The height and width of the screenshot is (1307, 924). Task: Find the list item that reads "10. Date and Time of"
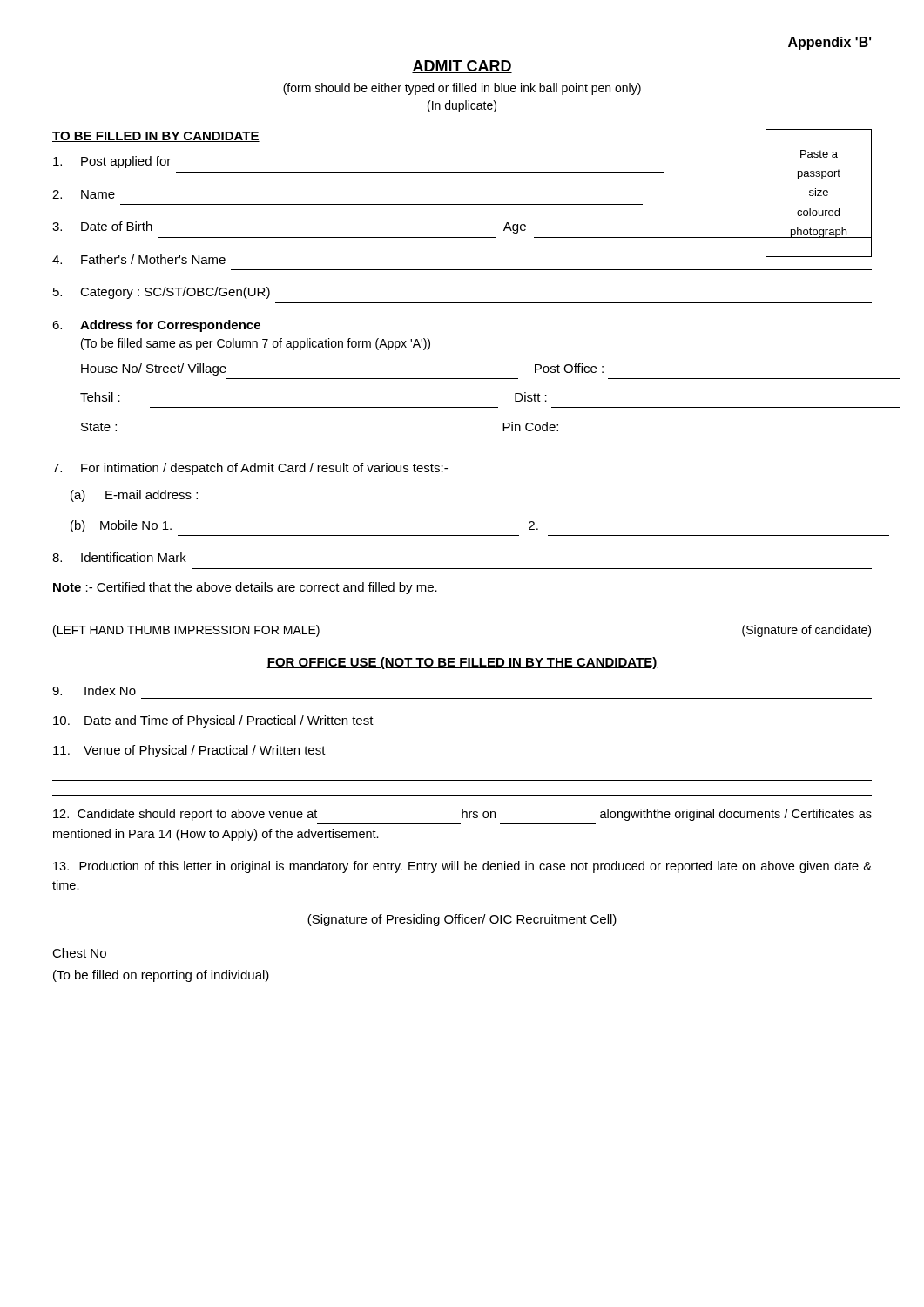tap(462, 721)
